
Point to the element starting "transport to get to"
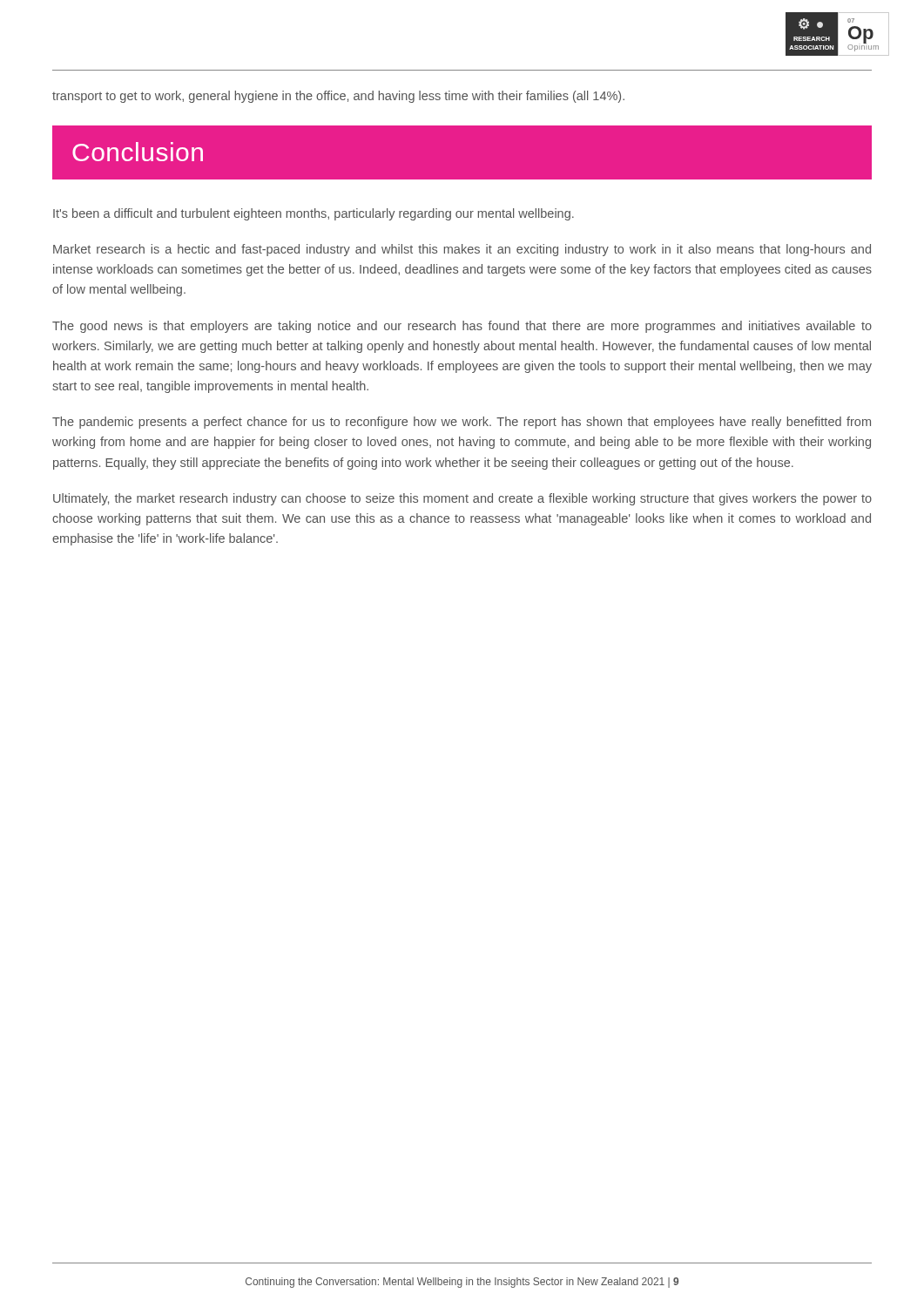(x=339, y=96)
